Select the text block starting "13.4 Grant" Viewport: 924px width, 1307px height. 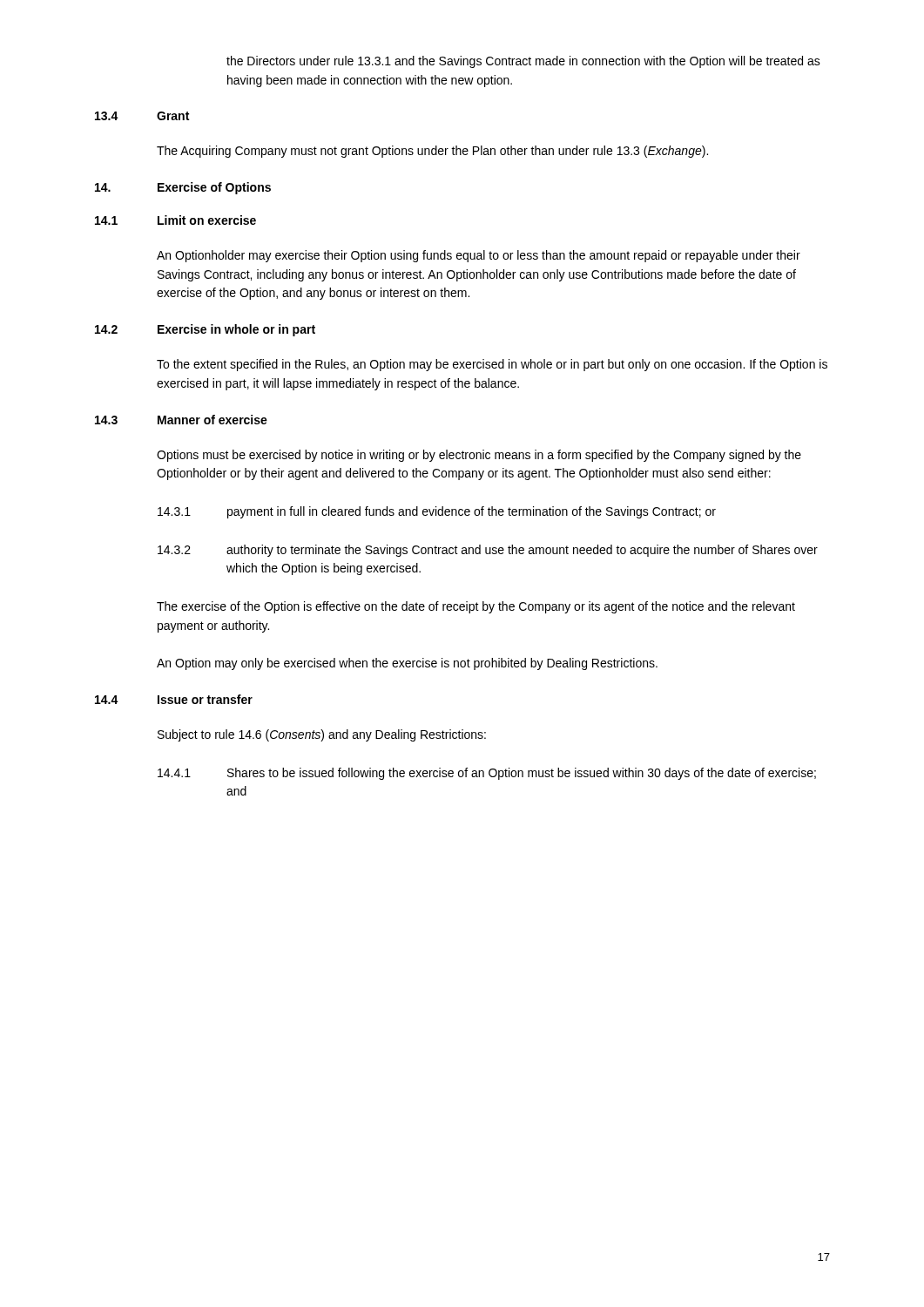[x=101, y=114]
